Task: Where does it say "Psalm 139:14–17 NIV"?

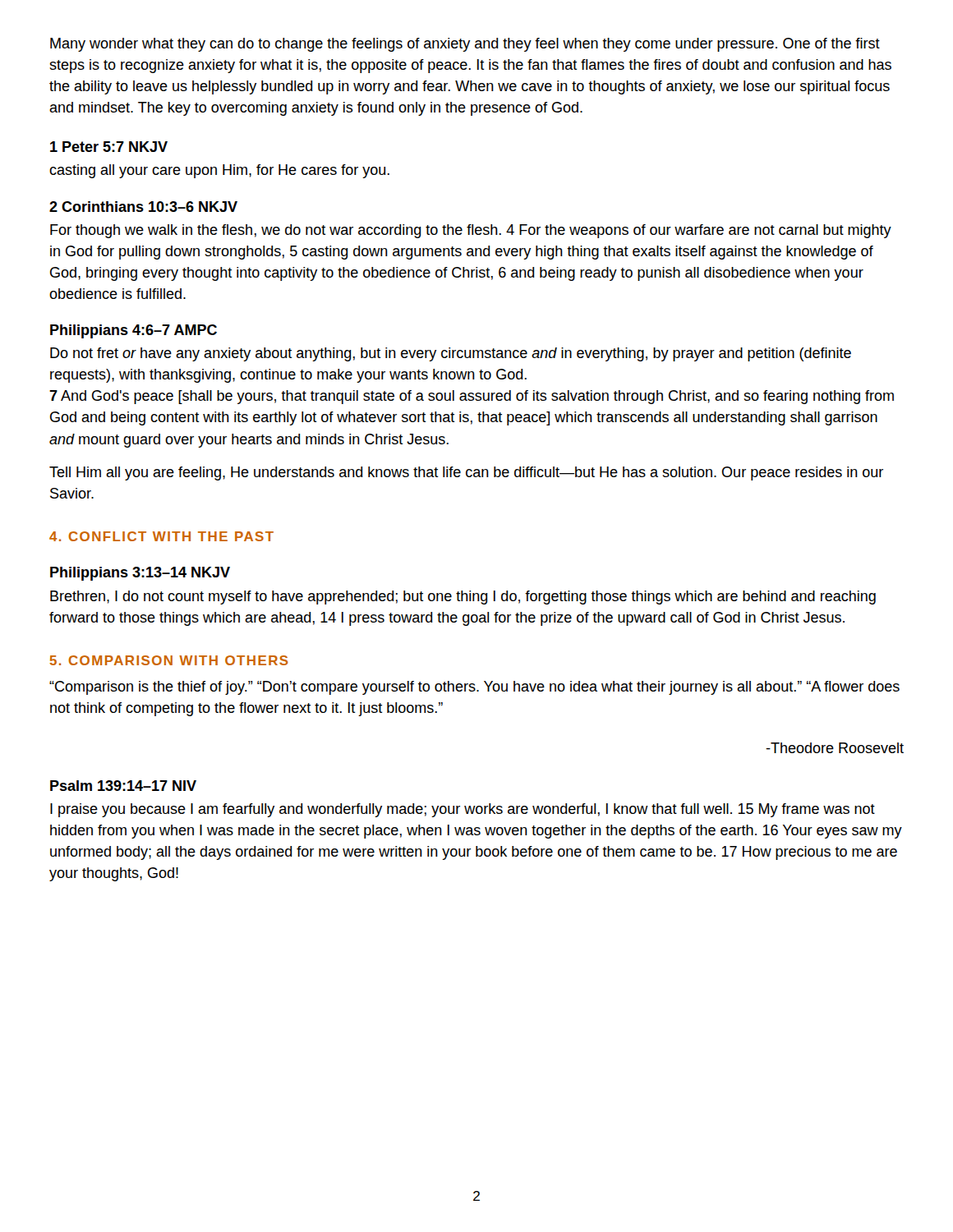Action: (x=123, y=786)
